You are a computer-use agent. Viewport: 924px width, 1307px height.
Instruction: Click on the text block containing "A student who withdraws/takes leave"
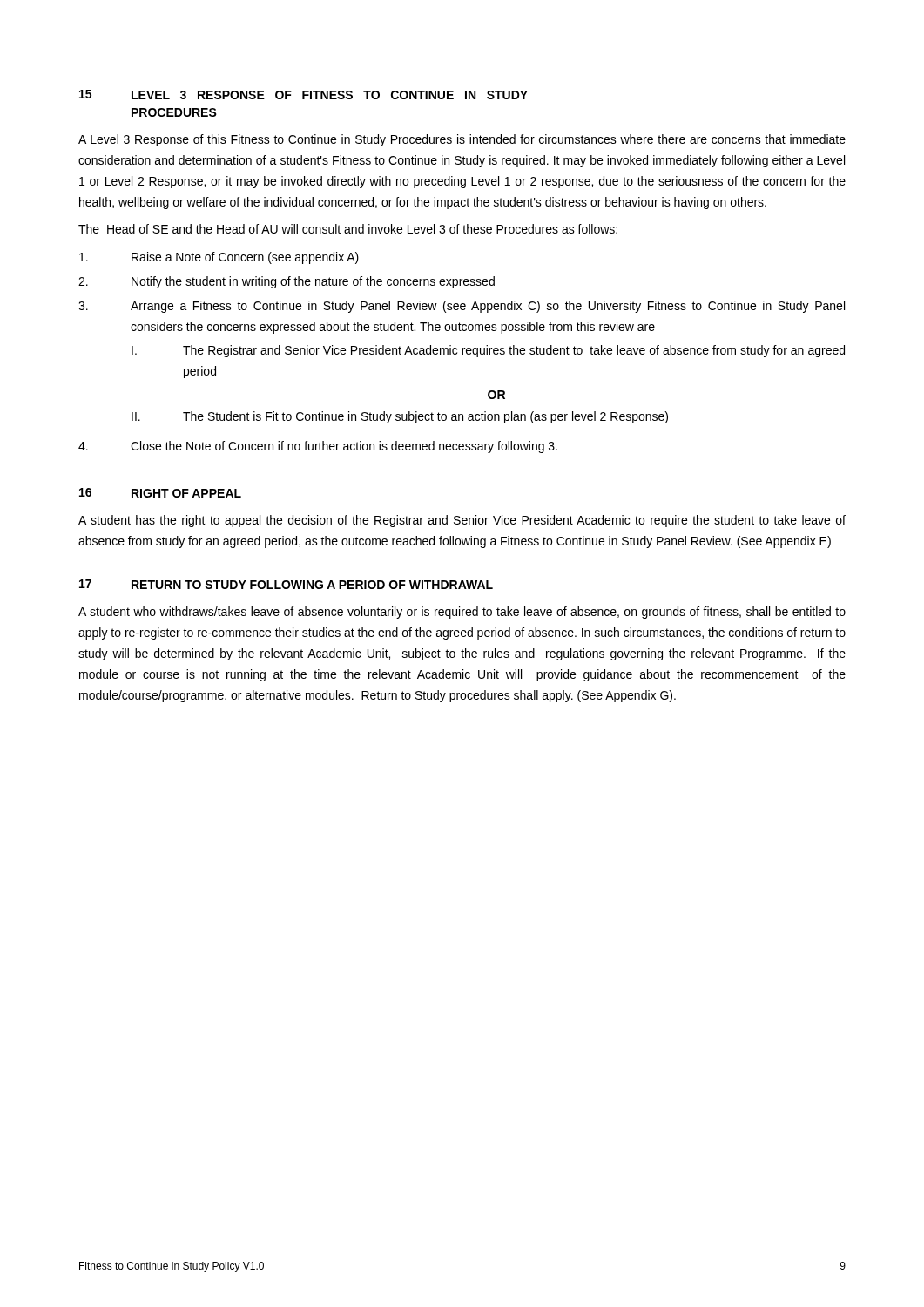(x=462, y=653)
